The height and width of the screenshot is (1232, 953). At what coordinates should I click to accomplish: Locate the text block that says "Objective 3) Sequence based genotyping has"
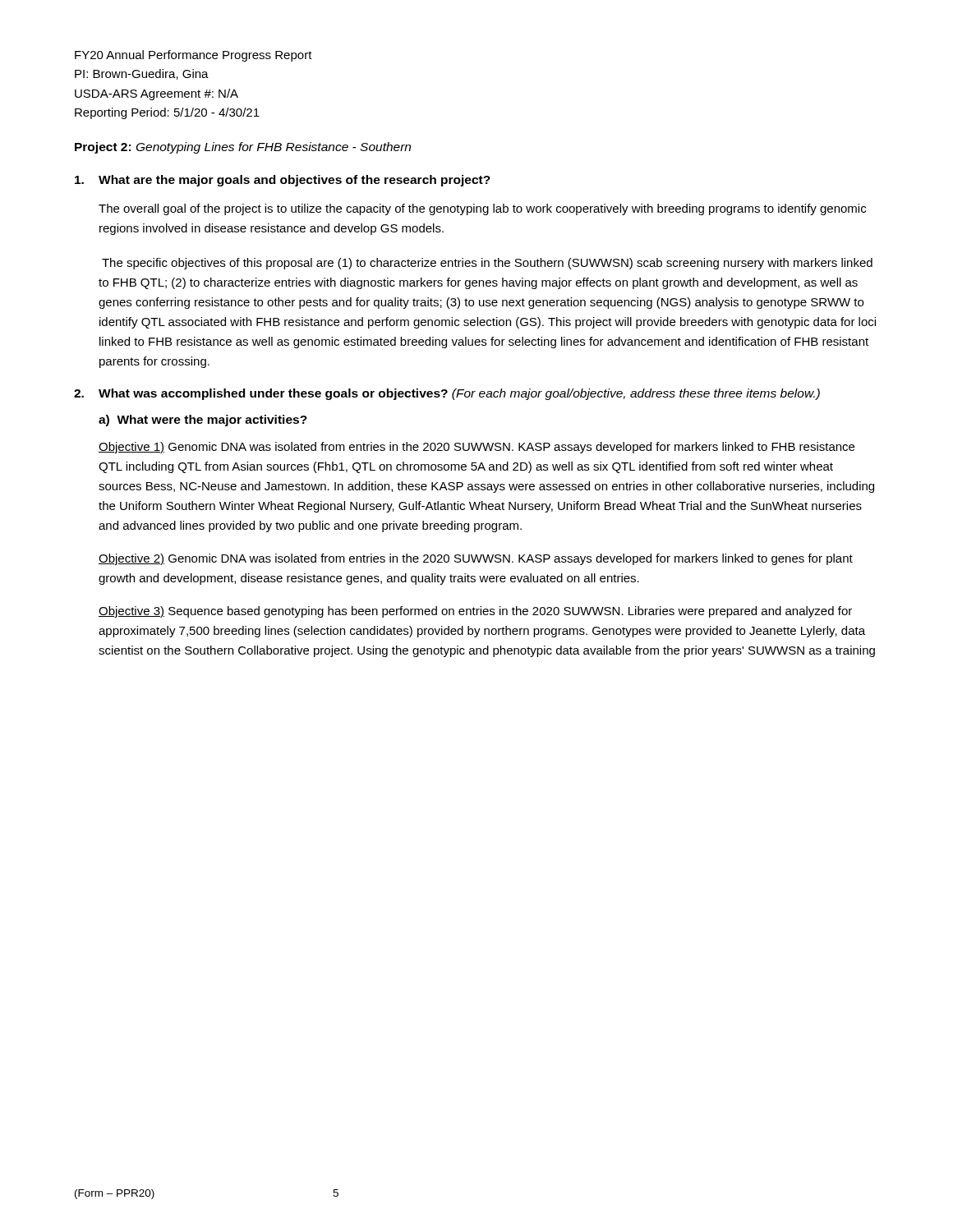tap(487, 630)
